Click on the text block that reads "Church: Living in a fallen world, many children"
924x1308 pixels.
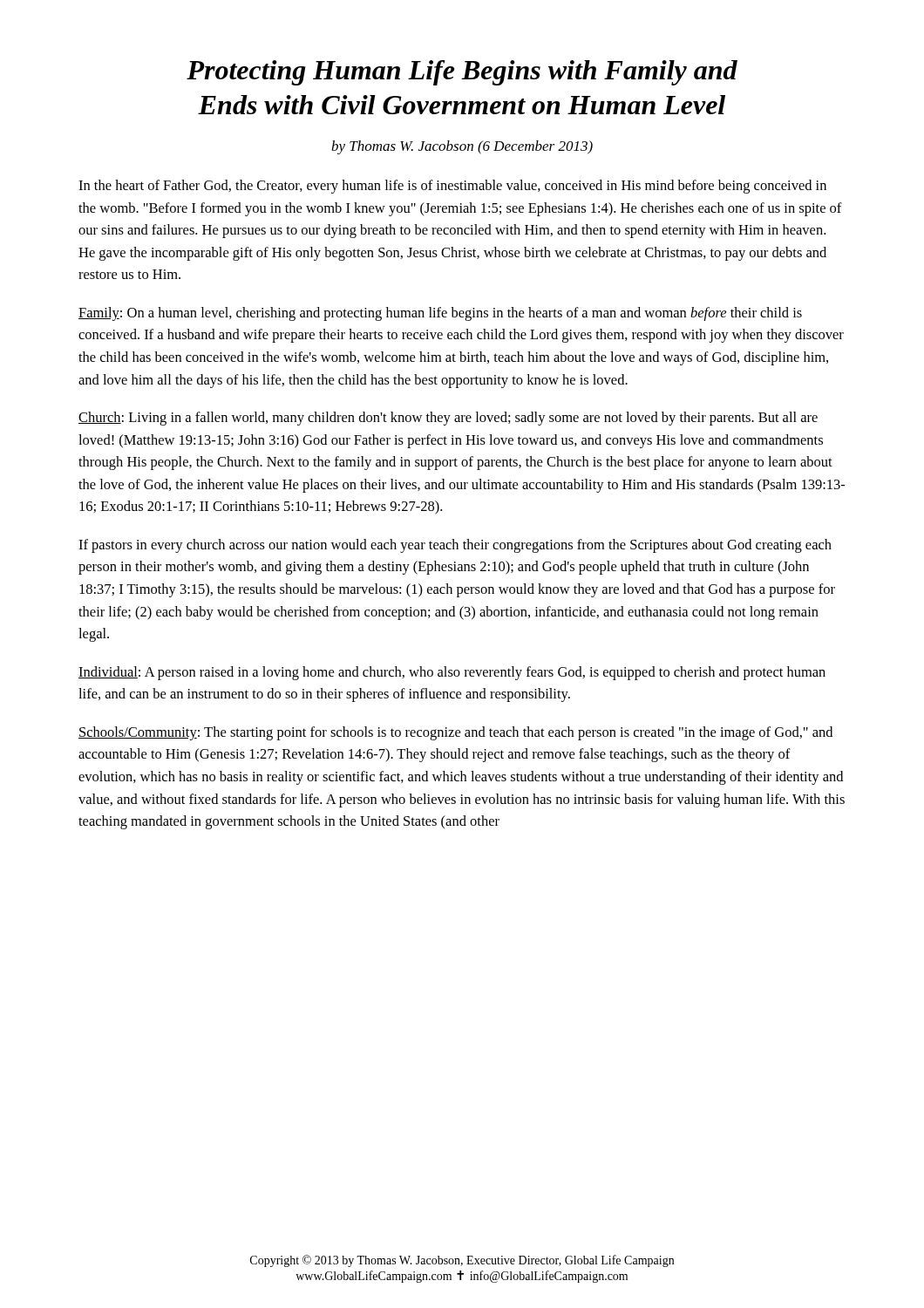pos(462,462)
